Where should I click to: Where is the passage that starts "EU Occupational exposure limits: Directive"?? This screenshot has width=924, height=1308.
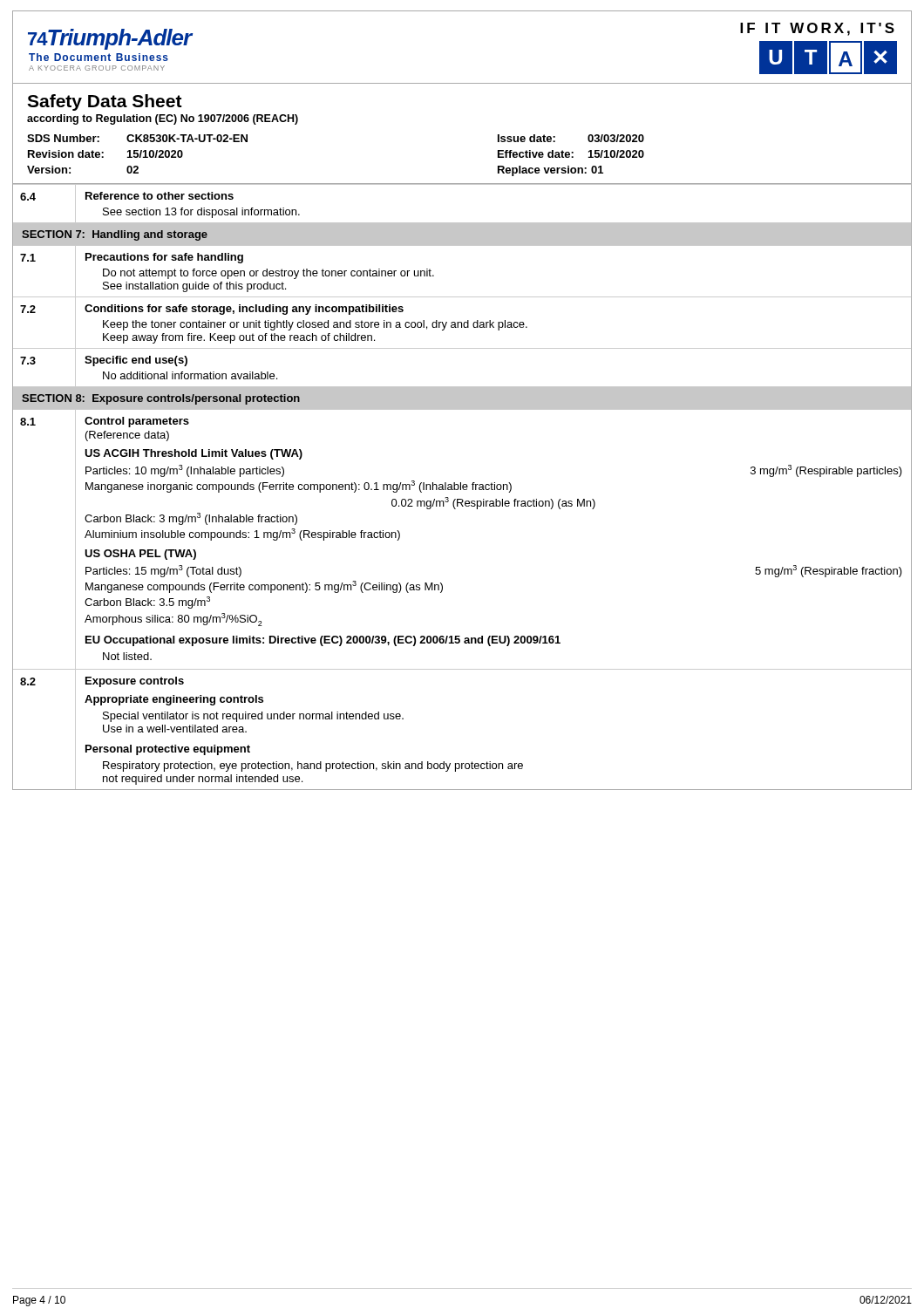point(323,639)
